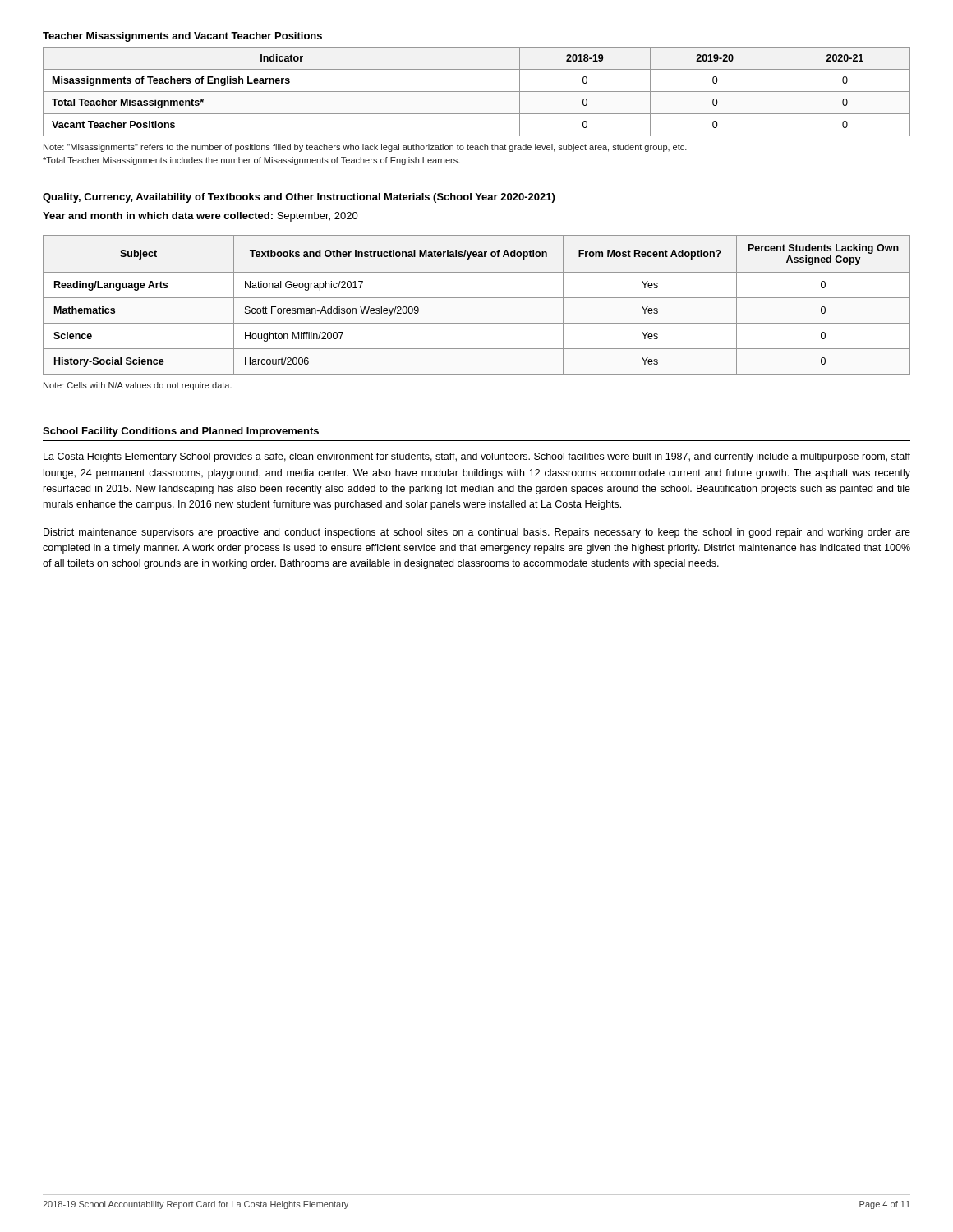Find the section header containing "Teacher Misassignments and"
This screenshot has width=953, height=1232.
pyautogui.click(x=183, y=36)
